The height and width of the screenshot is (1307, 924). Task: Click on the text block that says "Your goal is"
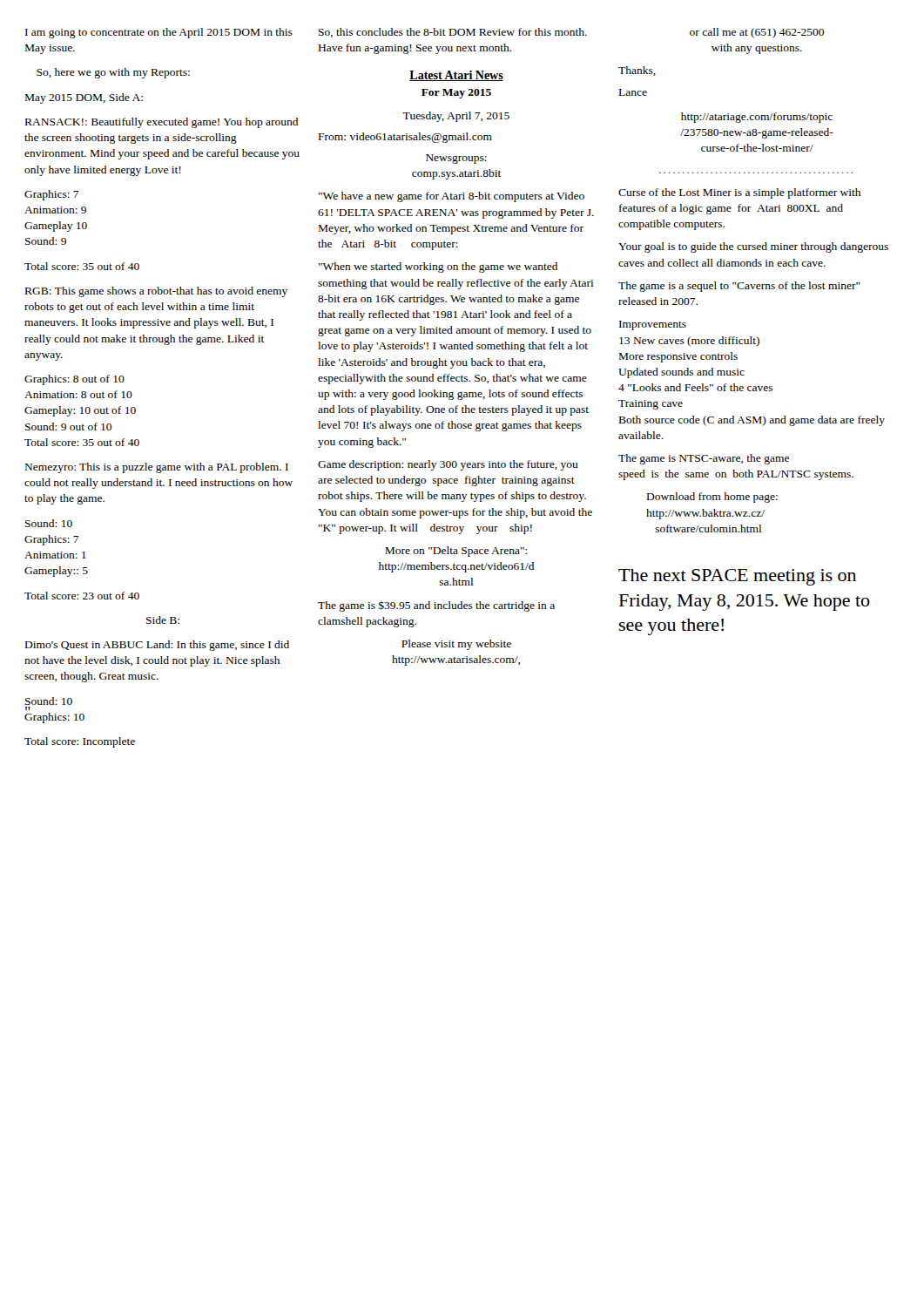[x=757, y=255]
